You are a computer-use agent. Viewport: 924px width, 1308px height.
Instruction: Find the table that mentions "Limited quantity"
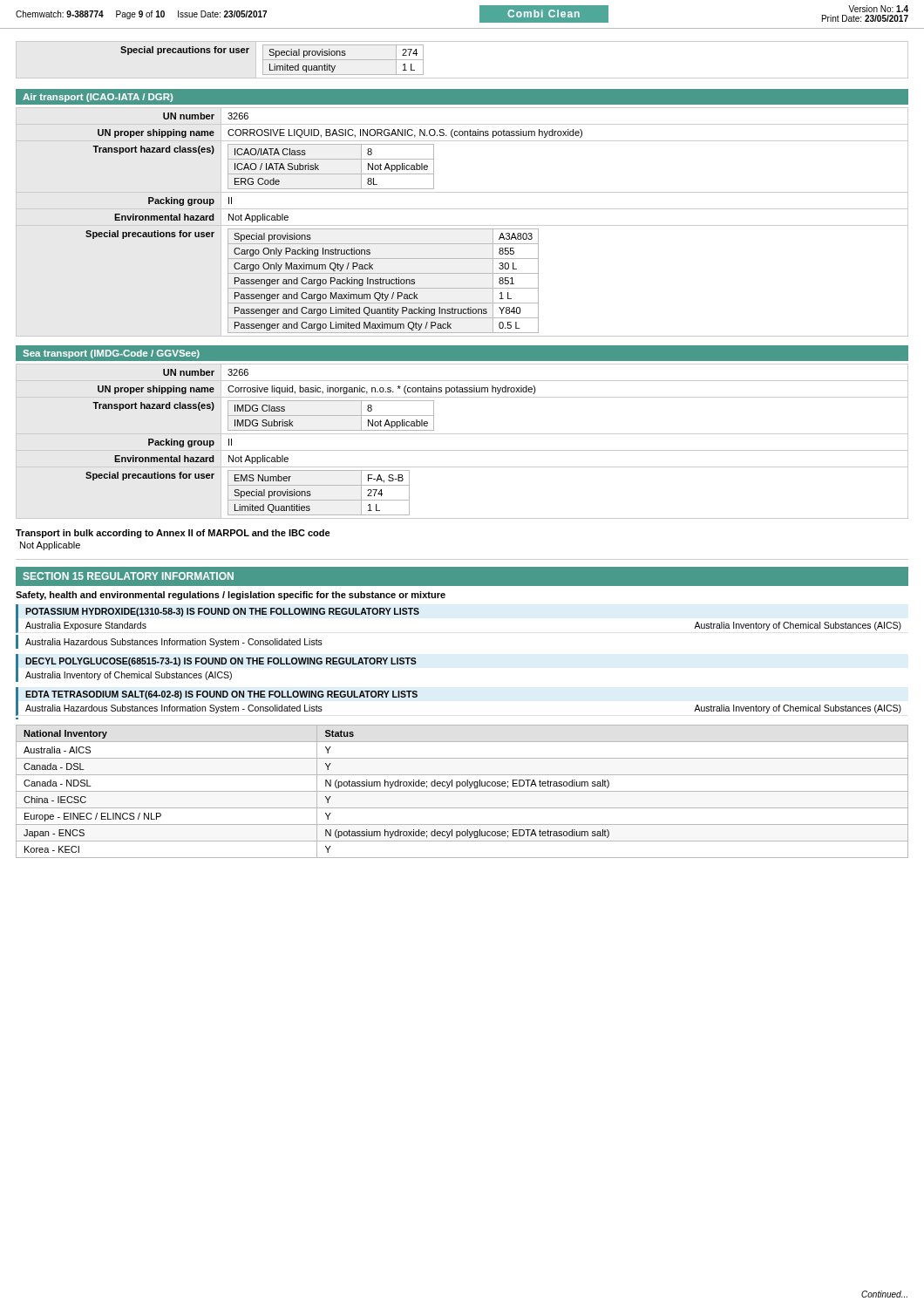(x=462, y=60)
